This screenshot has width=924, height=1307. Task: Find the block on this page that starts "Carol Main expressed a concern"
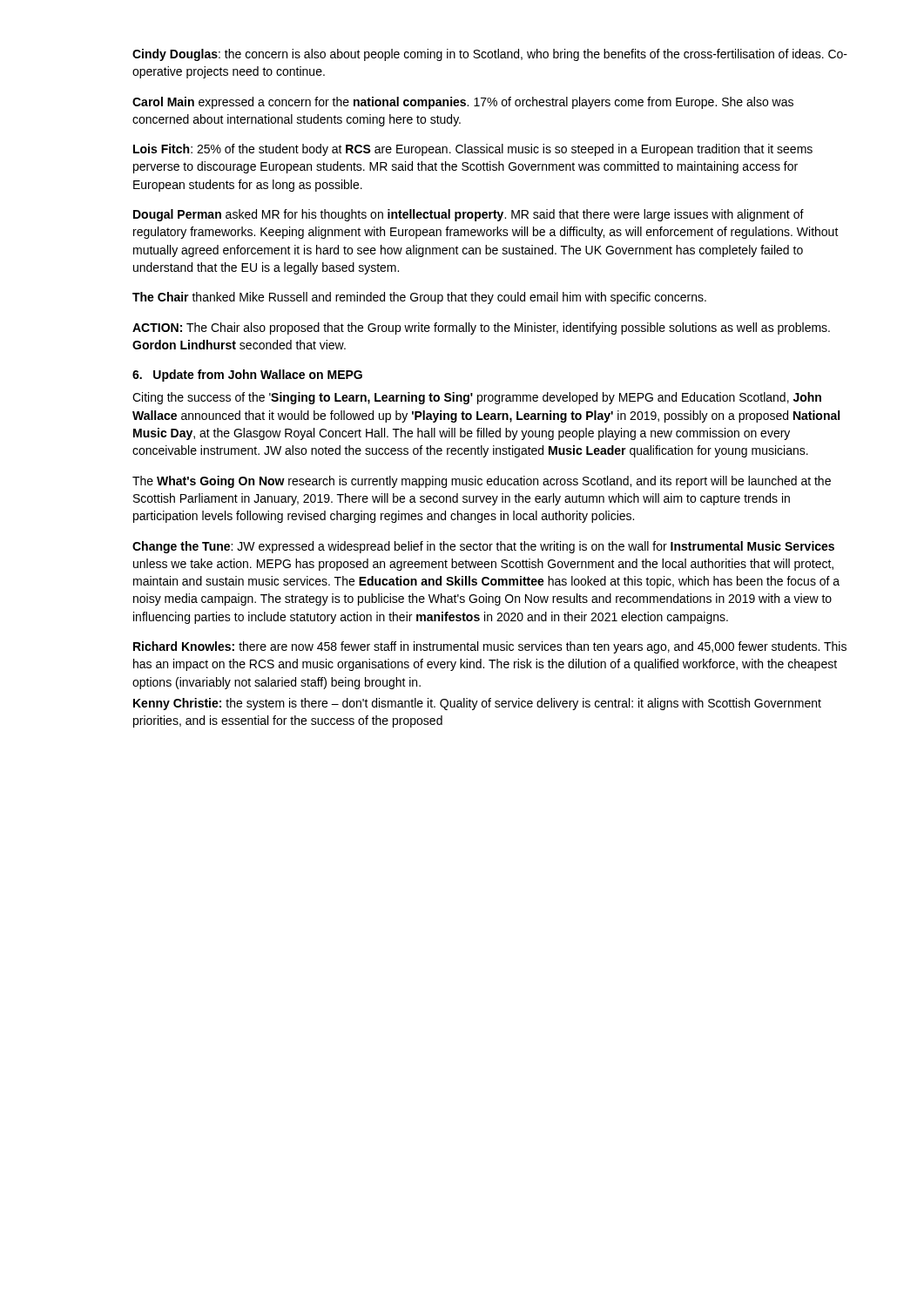[463, 110]
